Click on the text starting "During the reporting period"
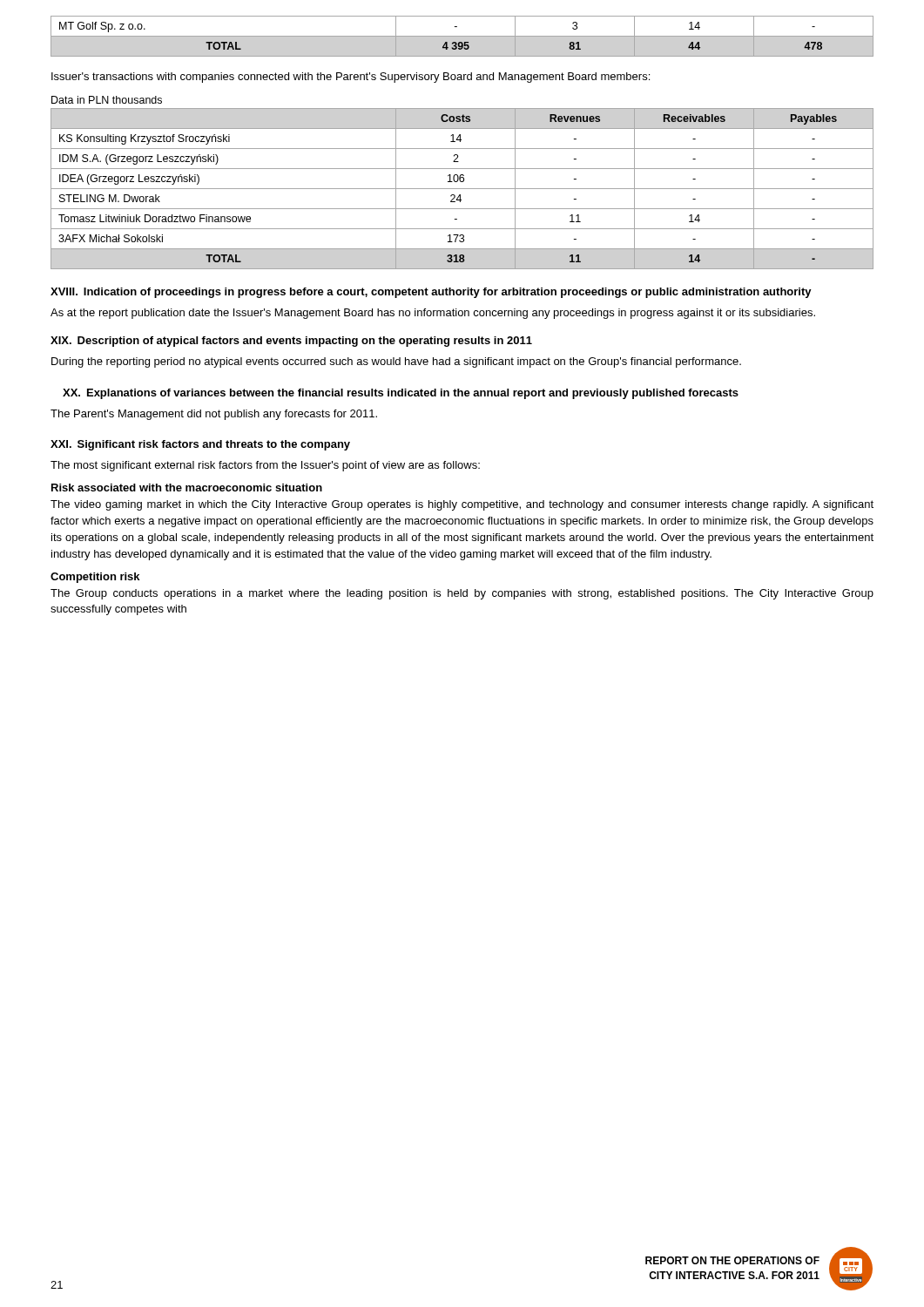 (396, 361)
